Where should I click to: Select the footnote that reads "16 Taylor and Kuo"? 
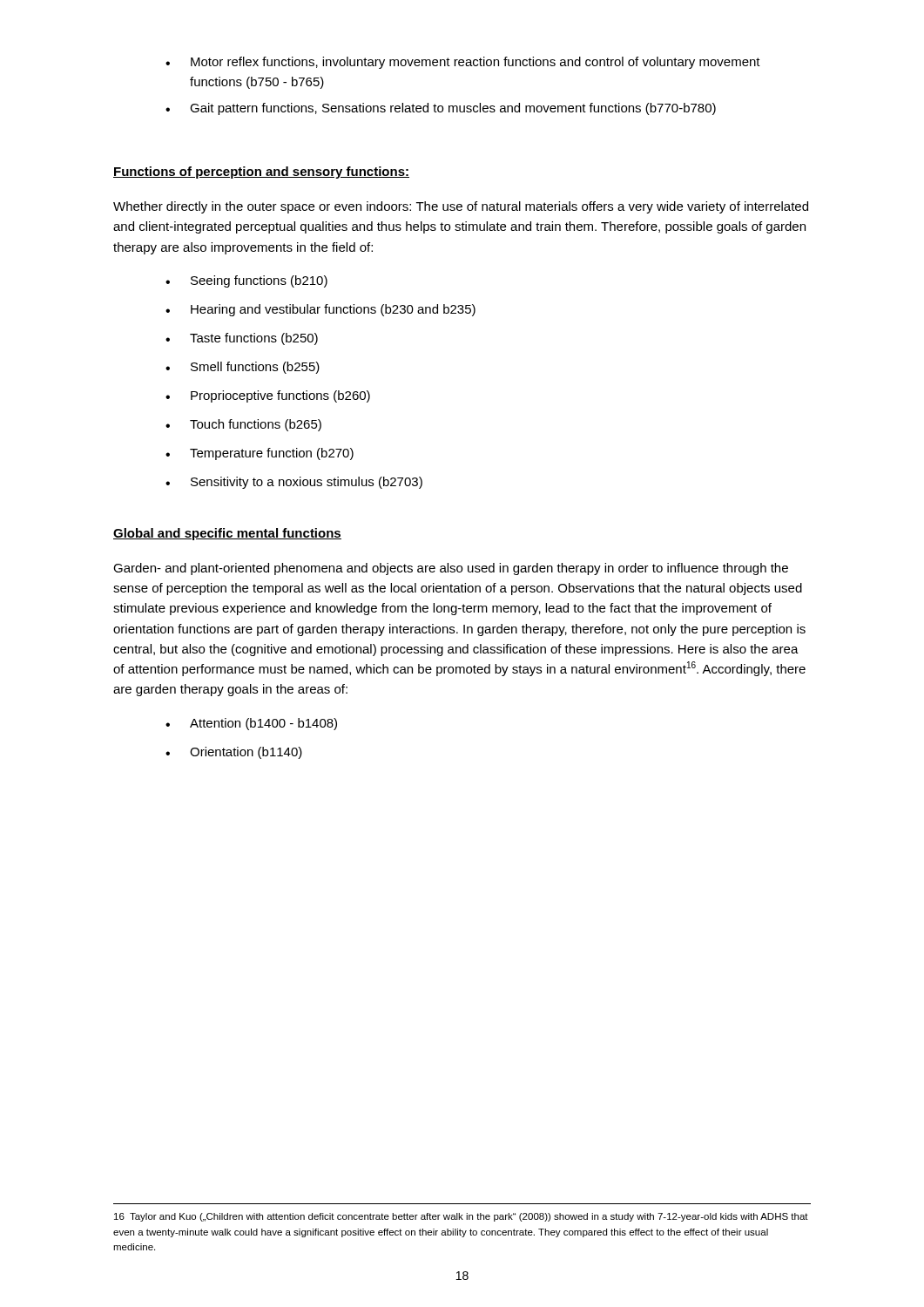click(x=460, y=1232)
